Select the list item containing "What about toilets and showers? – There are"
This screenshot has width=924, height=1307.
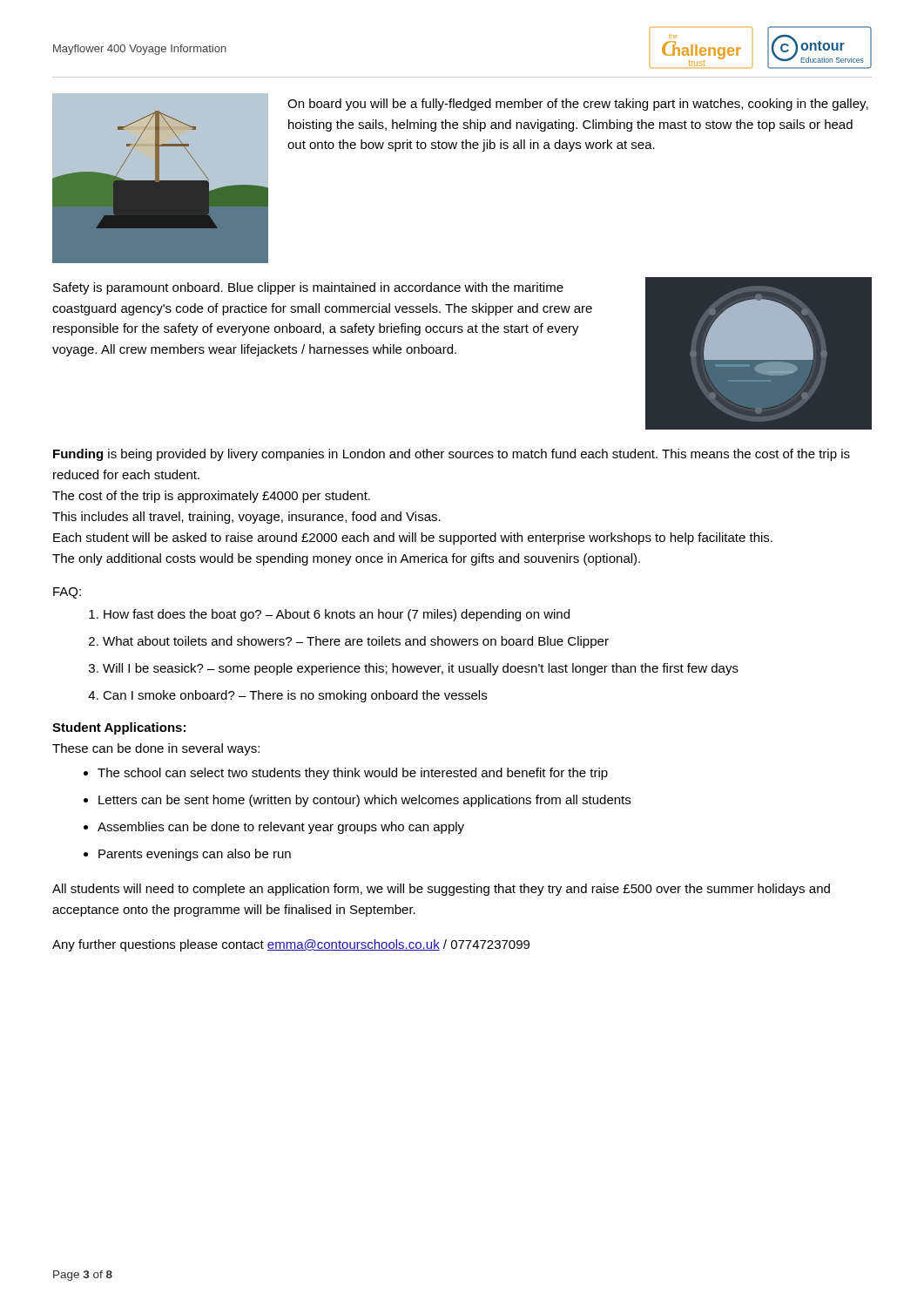356,641
